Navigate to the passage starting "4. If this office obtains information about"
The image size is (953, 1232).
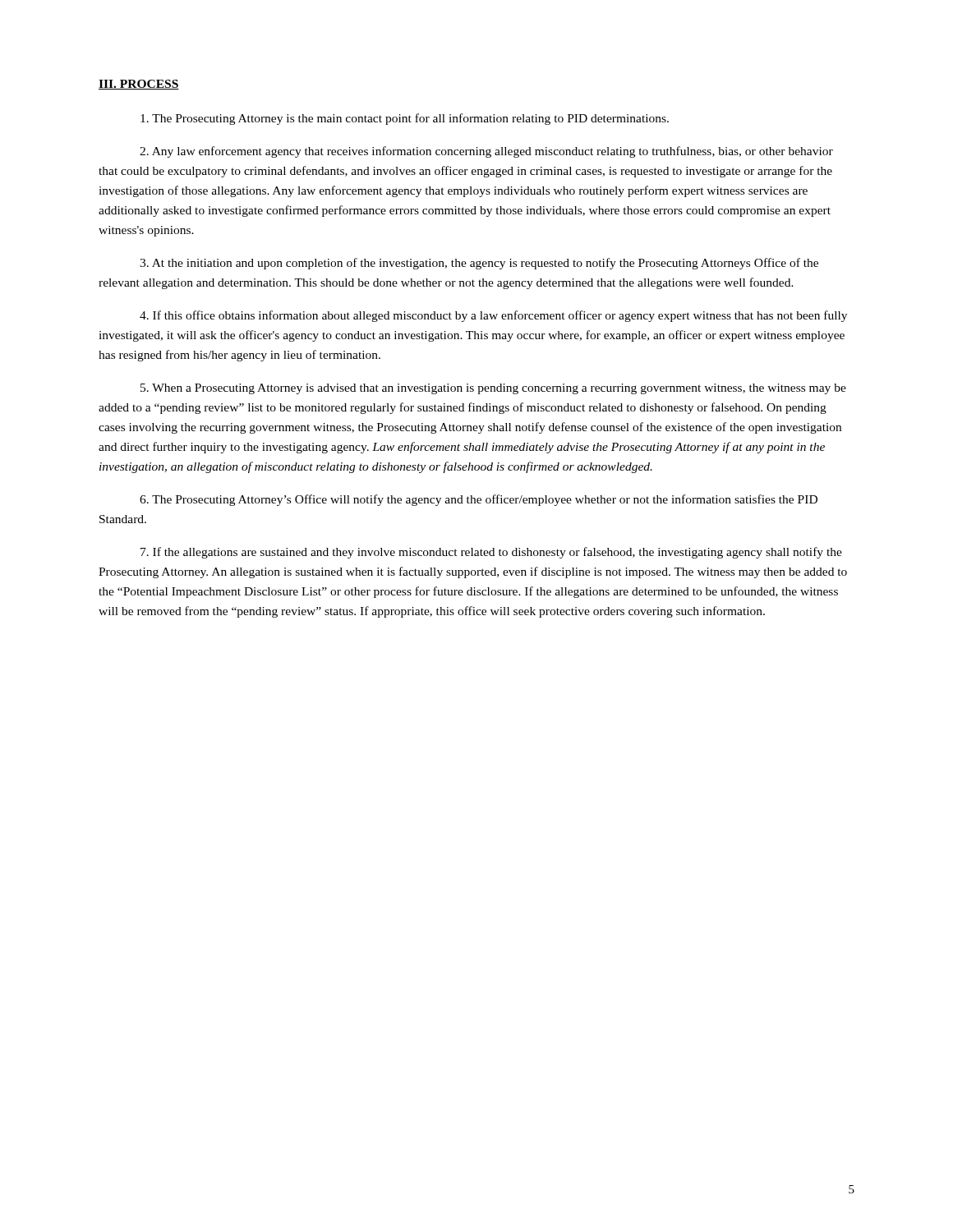pos(473,335)
